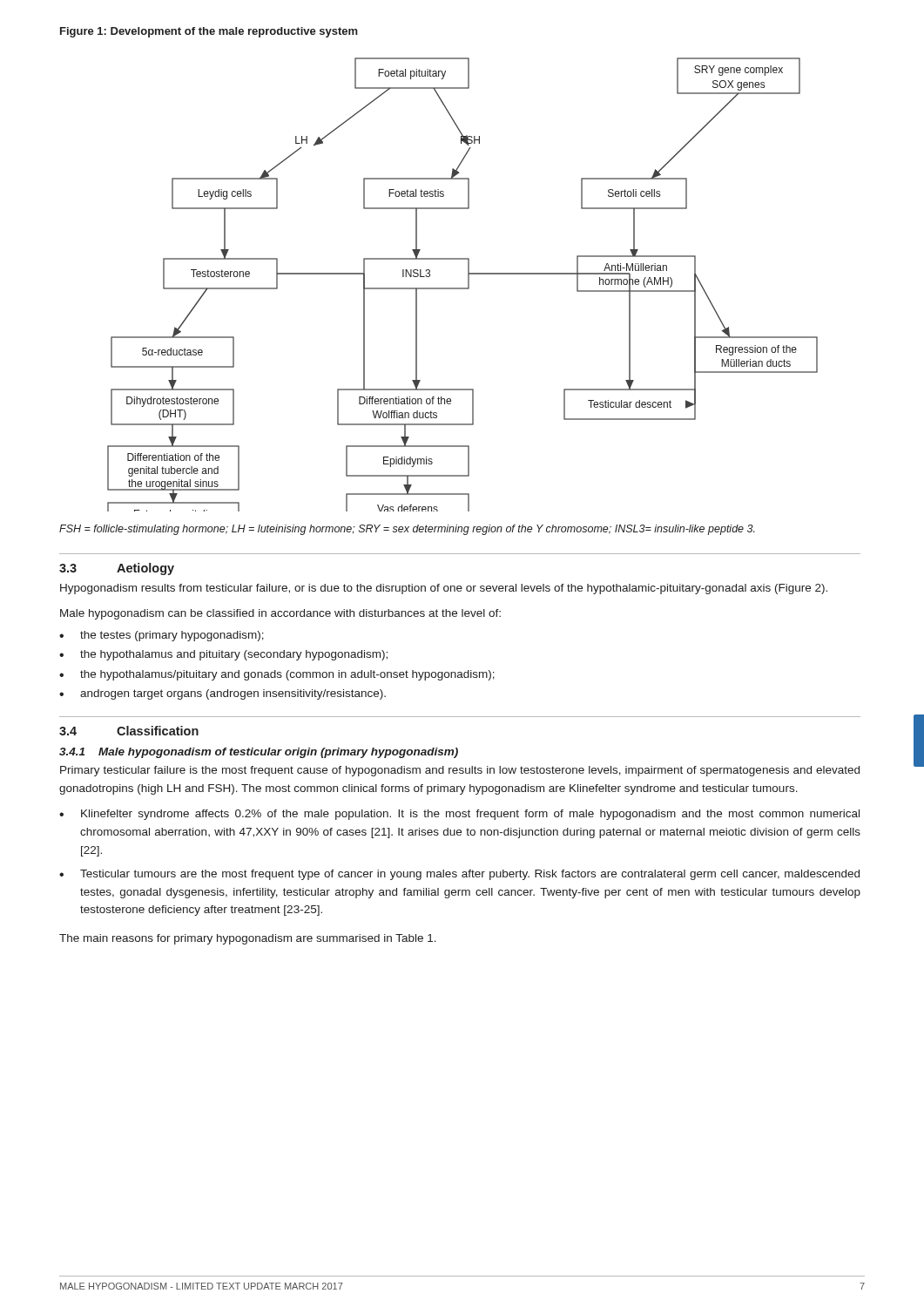Screen dimensions: 1307x924
Task: Click on the text block starting "FSH = follicle-stimulating hormone; LH ="
Action: (408, 529)
